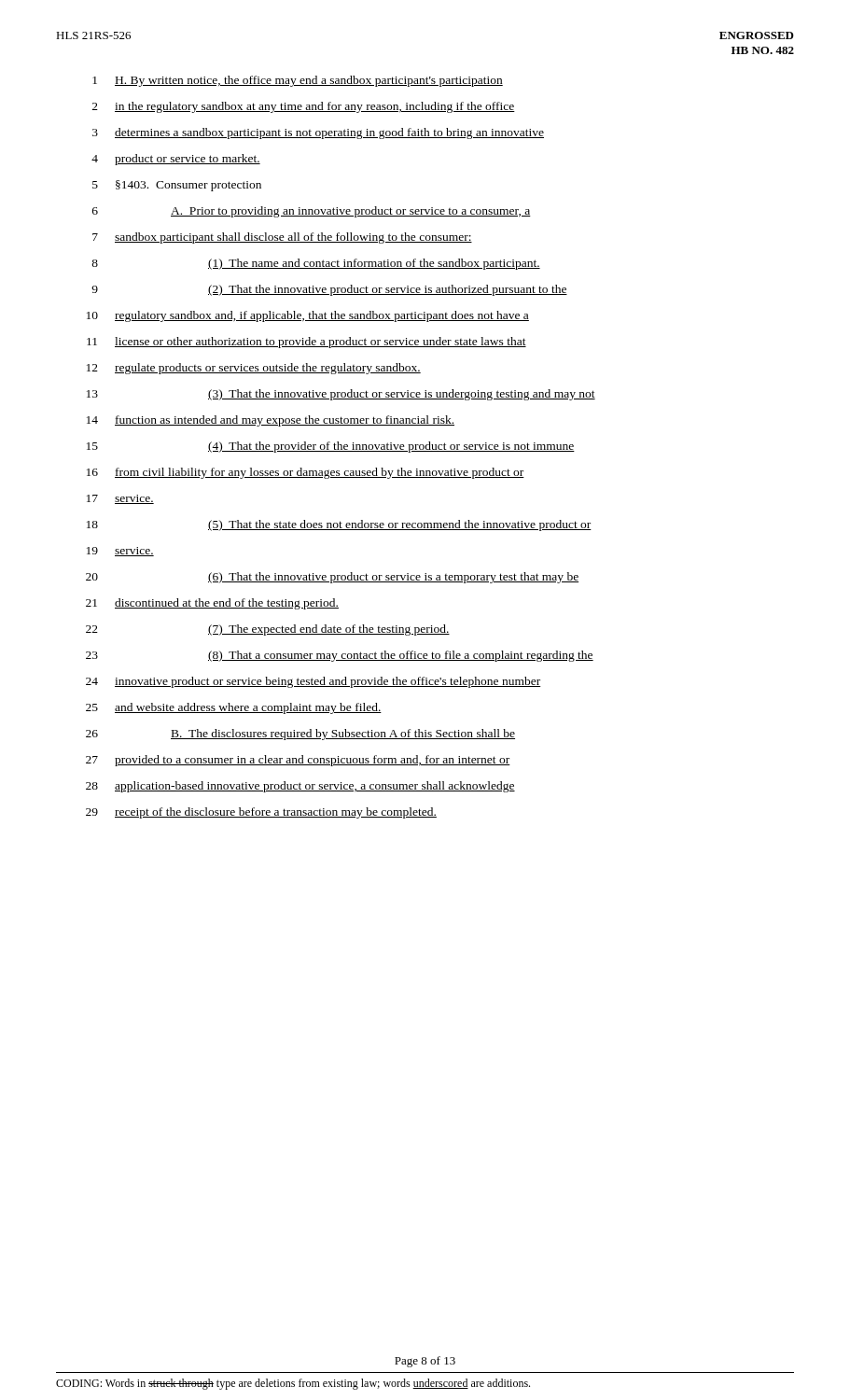
Task: Locate the text block starting "19 service."
Action: coord(120,552)
